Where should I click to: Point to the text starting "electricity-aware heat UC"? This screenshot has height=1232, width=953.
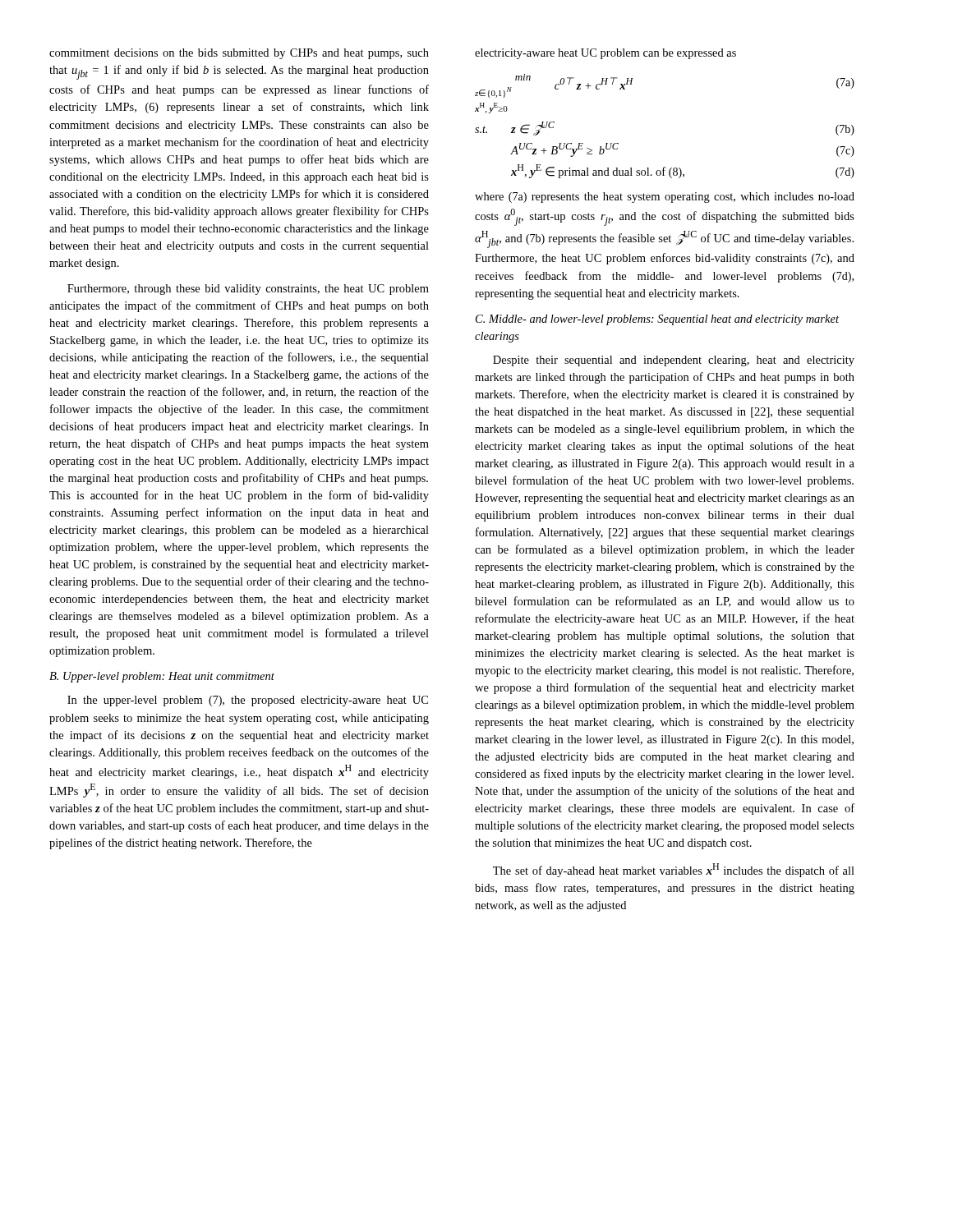pos(665,53)
